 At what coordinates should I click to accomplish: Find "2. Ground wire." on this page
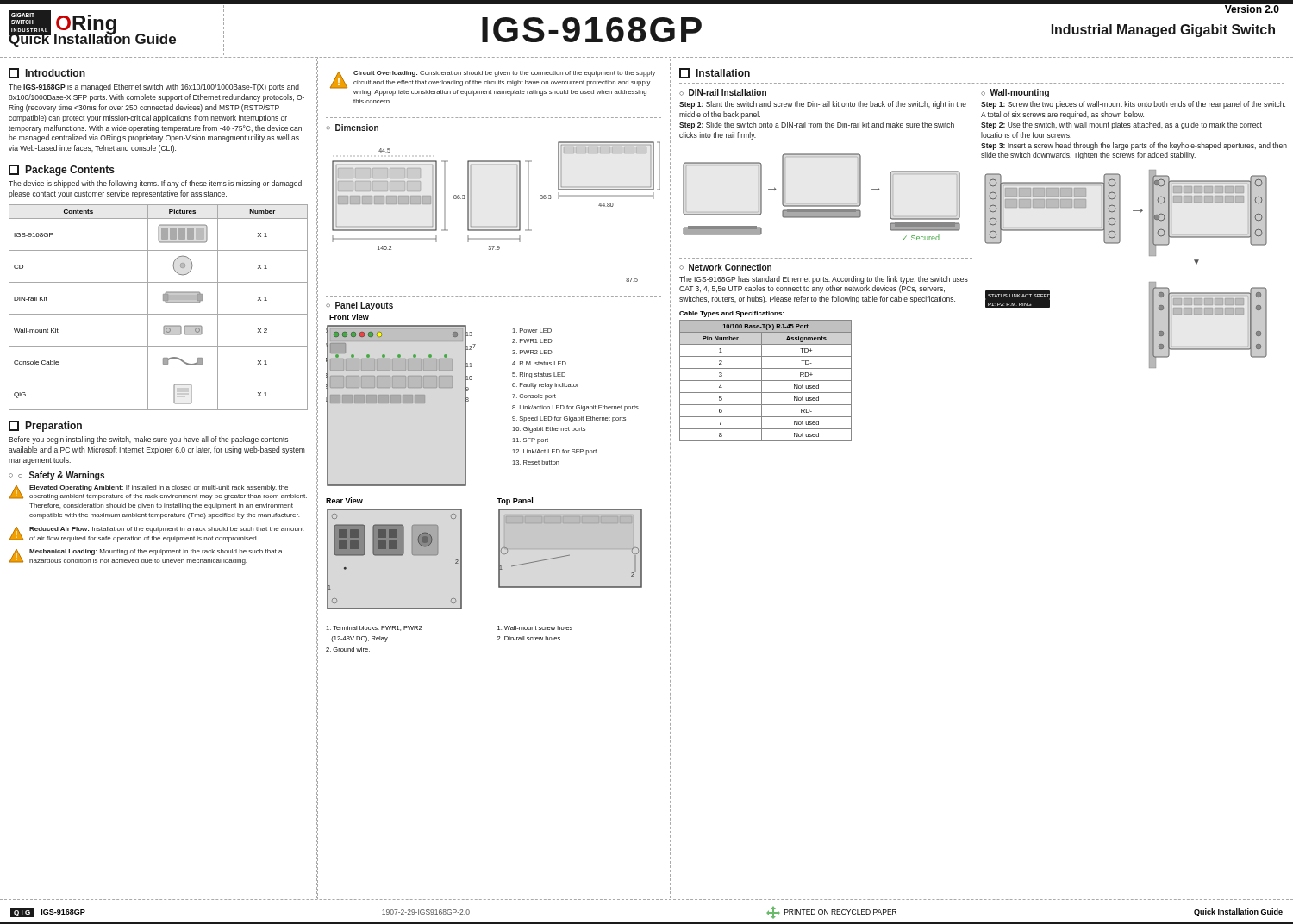(x=348, y=650)
